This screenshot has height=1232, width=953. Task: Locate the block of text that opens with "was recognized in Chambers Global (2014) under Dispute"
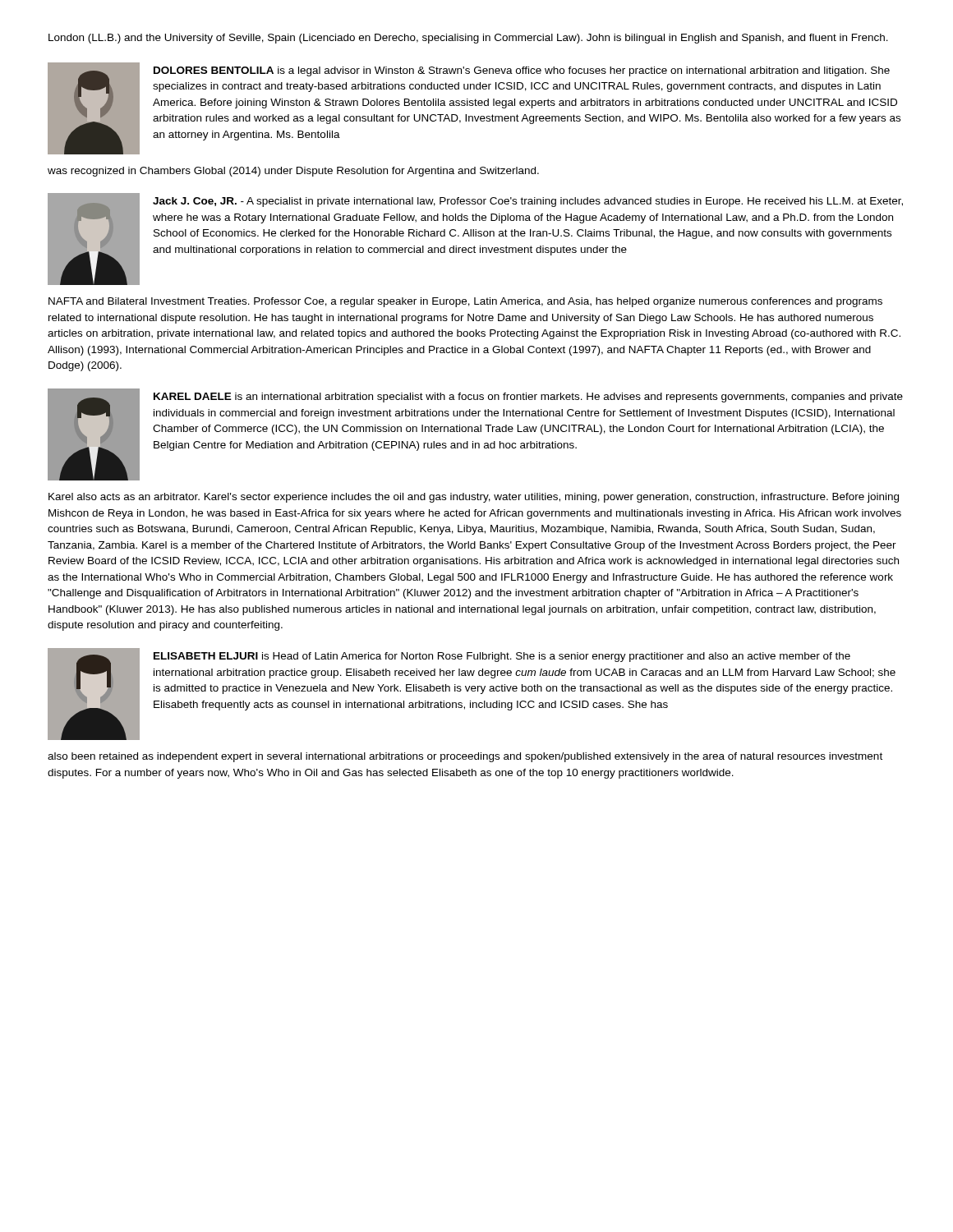coord(294,170)
